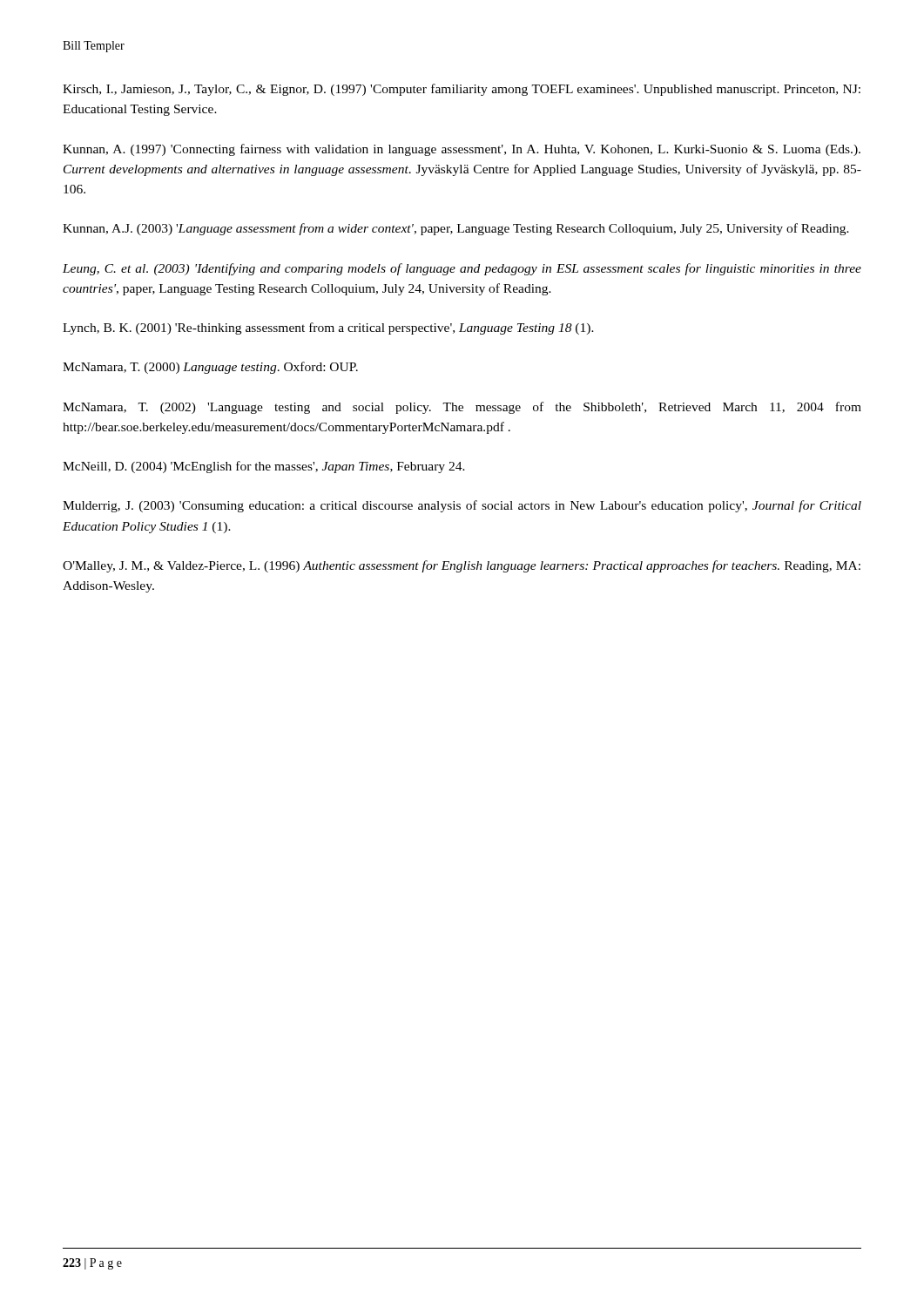The height and width of the screenshot is (1307, 924).
Task: Find the block on this page that starts "Leung, C. et al. (2003) 'Identifying"
Action: pos(462,278)
